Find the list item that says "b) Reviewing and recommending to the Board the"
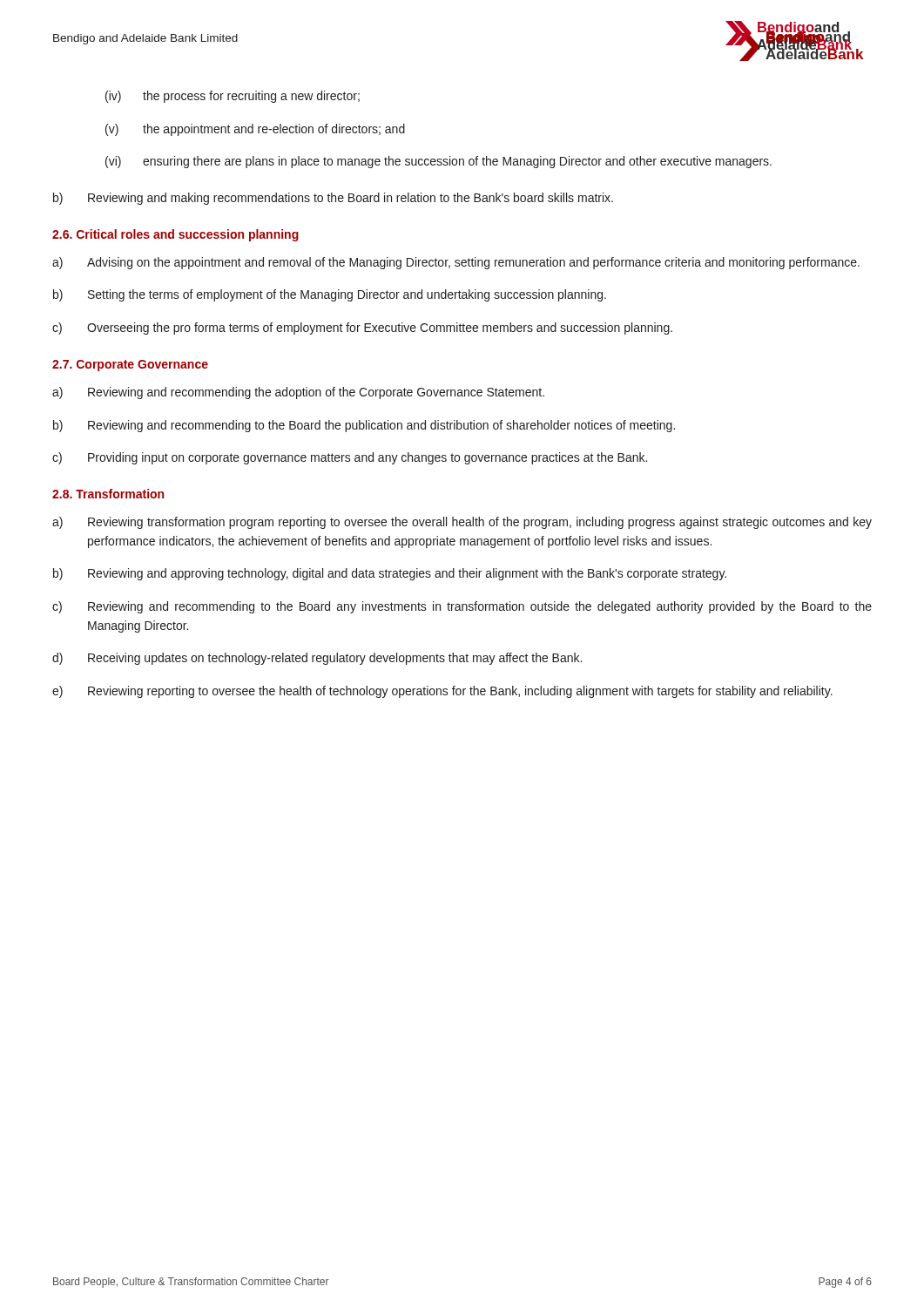The height and width of the screenshot is (1307, 924). coord(462,425)
